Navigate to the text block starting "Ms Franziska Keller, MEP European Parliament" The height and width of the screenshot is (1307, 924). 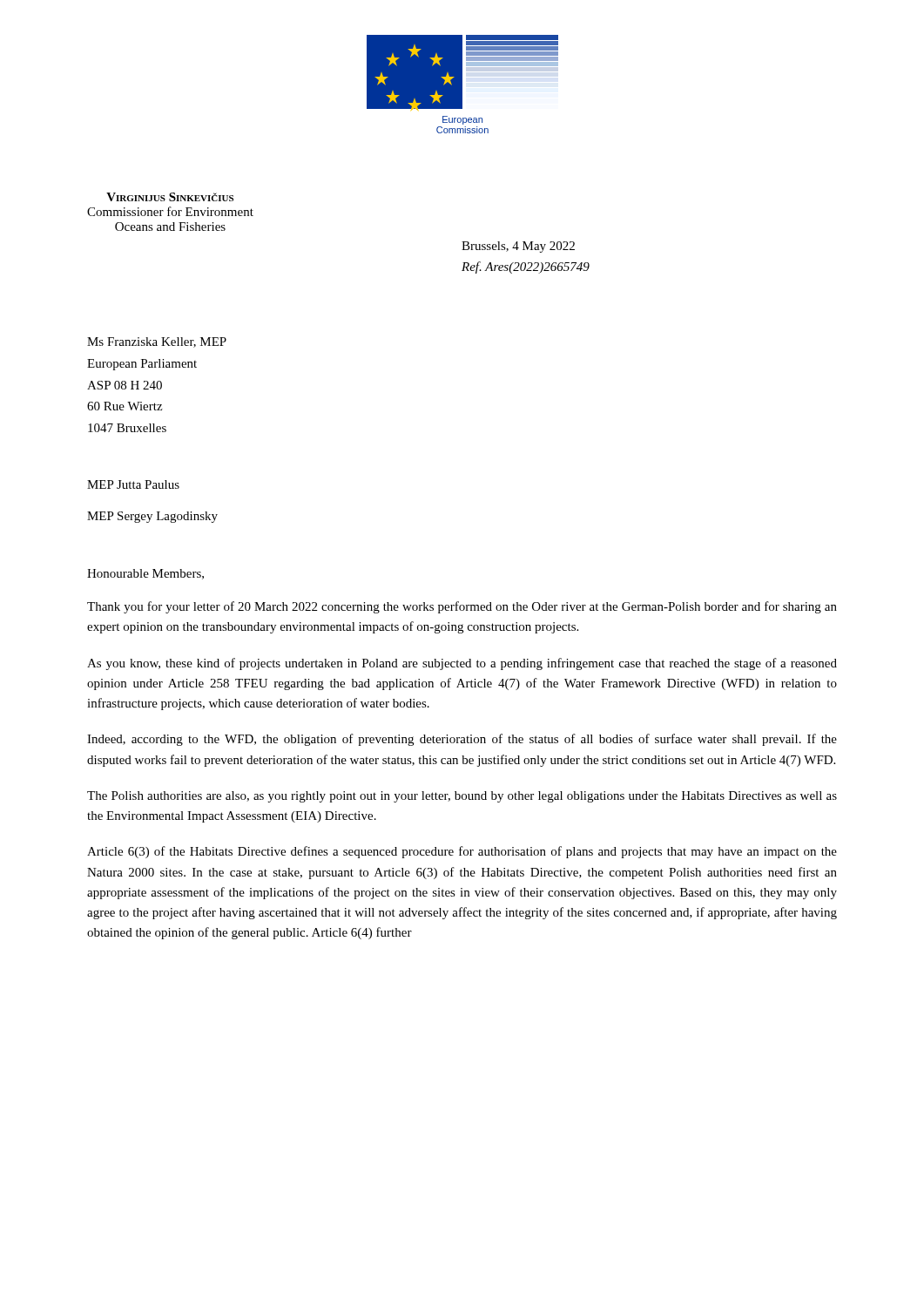click(x=157, y=385)
